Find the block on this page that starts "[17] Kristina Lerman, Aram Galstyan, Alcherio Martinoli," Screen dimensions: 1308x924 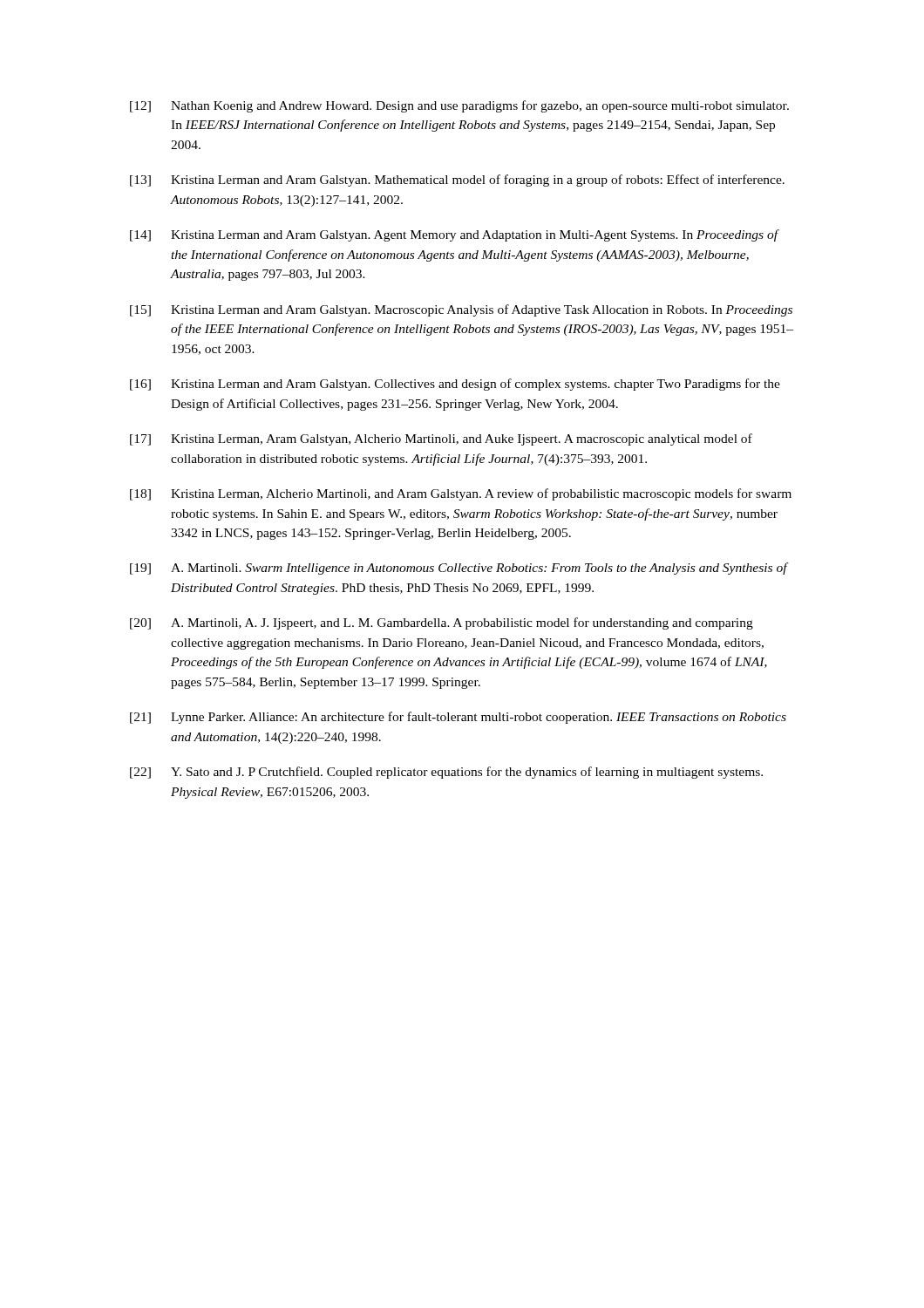(462, 449)
